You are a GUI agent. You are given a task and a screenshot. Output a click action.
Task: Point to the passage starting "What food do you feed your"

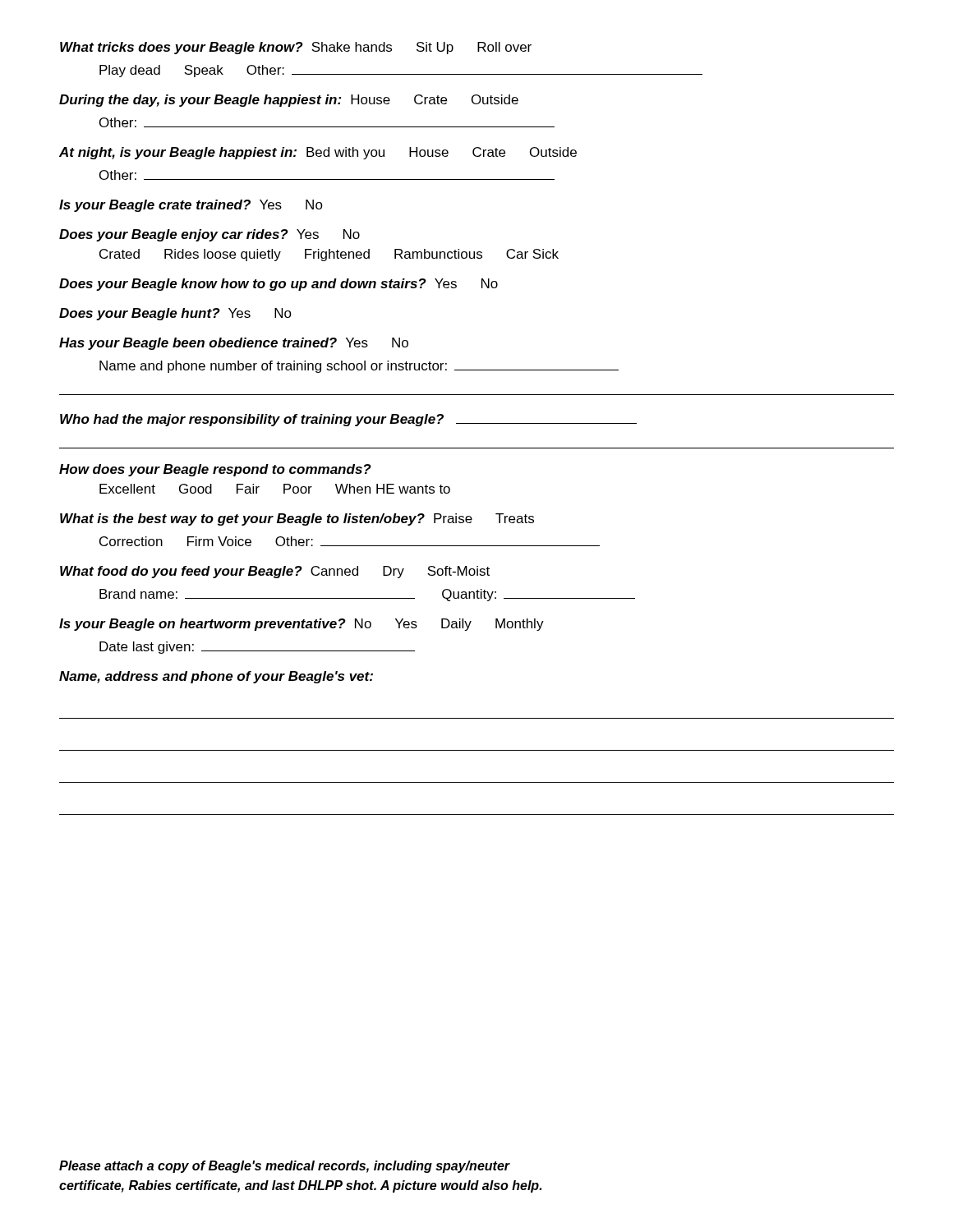coord(274,572)
